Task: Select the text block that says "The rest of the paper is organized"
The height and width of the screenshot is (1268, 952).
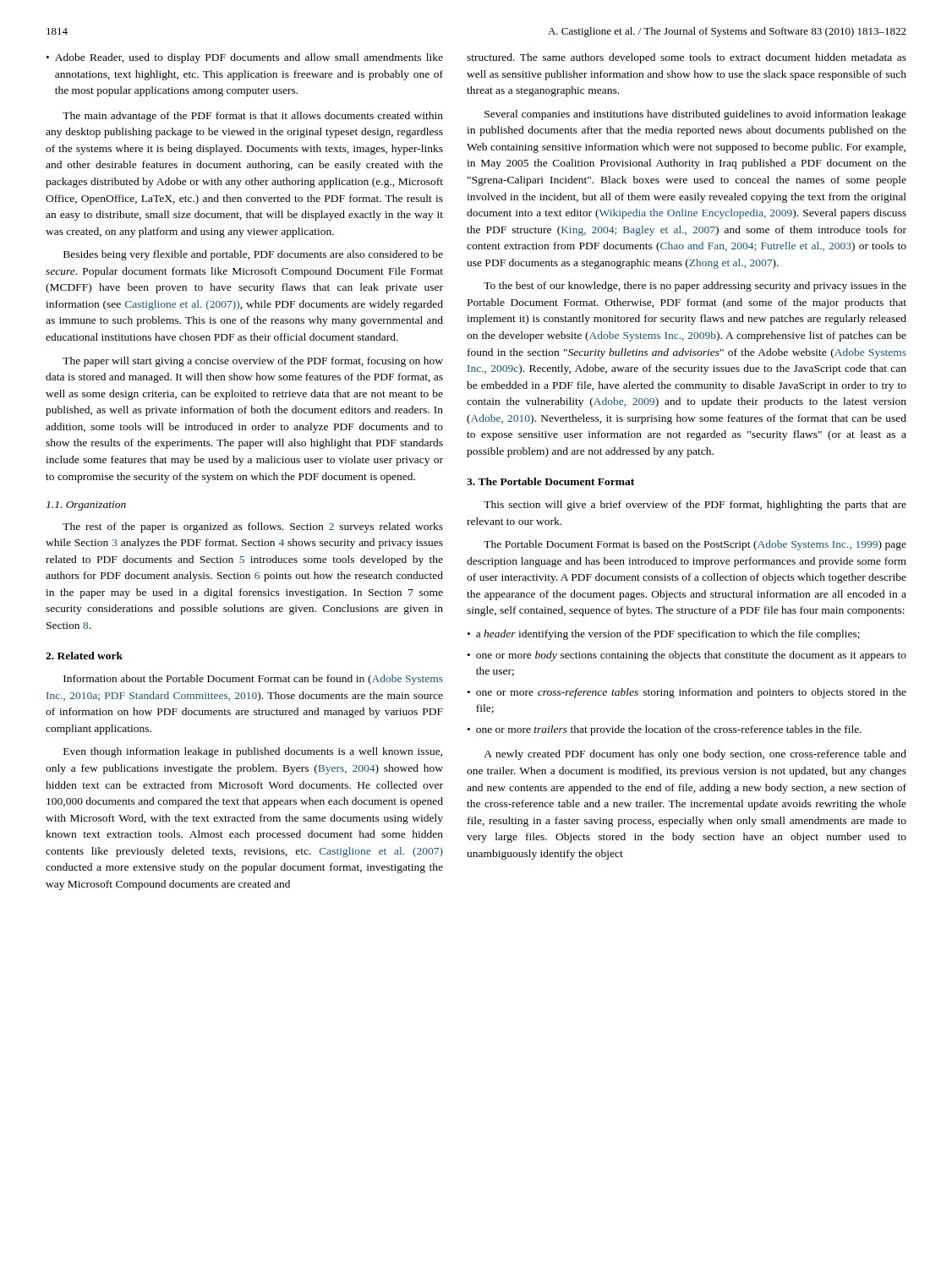Action: click(x=244, y=576)
